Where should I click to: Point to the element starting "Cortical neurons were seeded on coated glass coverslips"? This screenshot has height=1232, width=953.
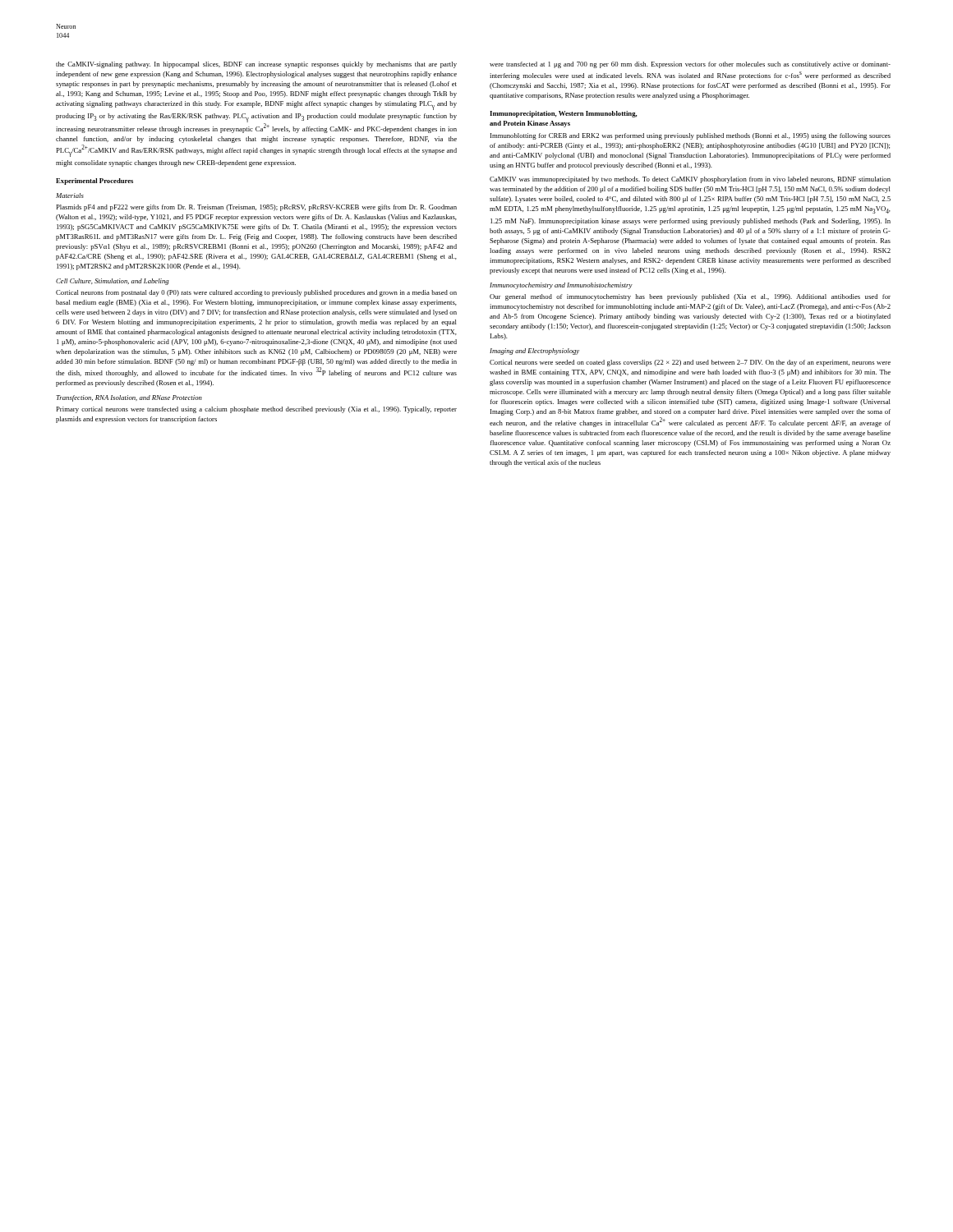coord(690,412)
